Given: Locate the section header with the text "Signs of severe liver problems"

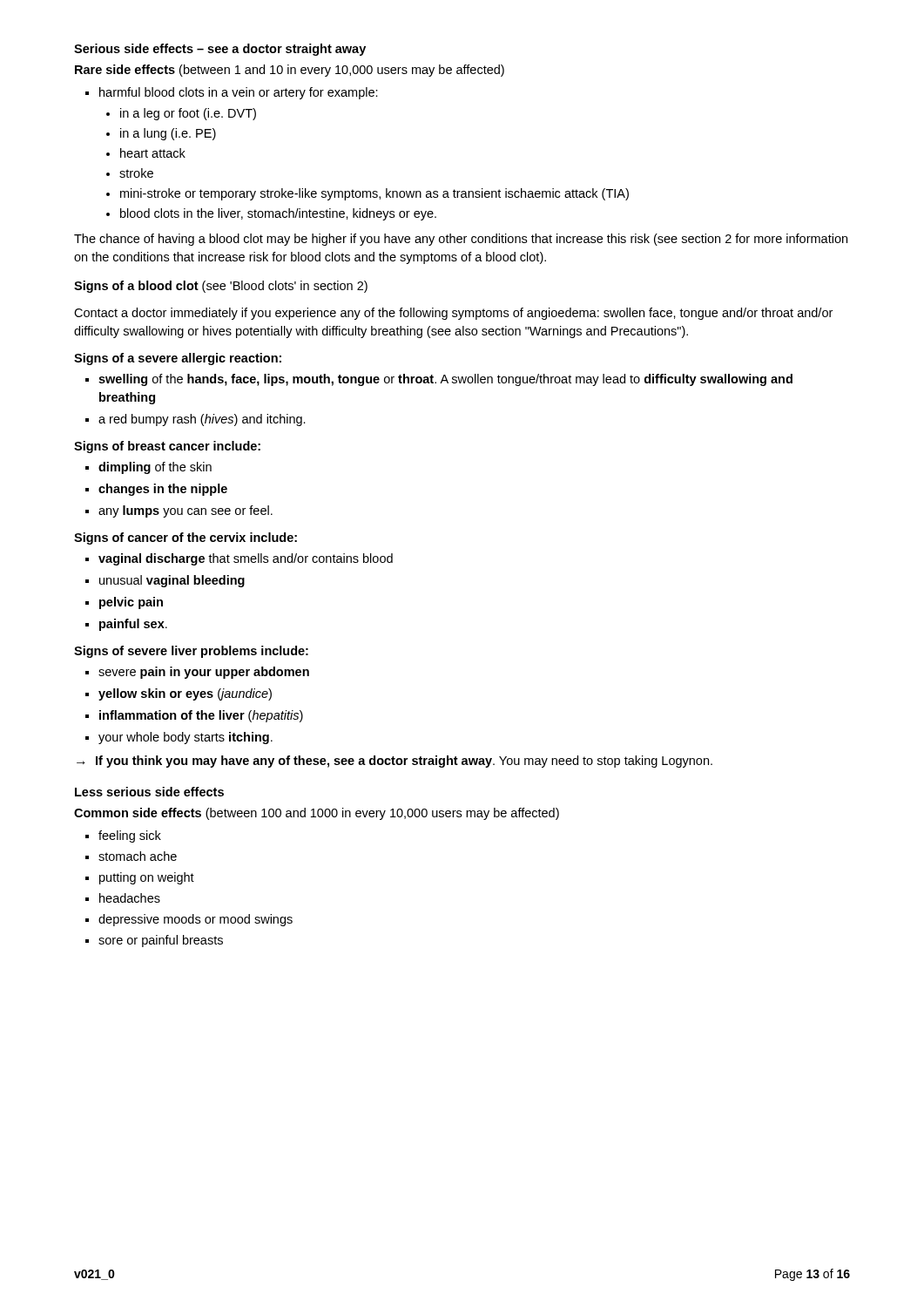Looking at the screenshot, I should point(192,651).
